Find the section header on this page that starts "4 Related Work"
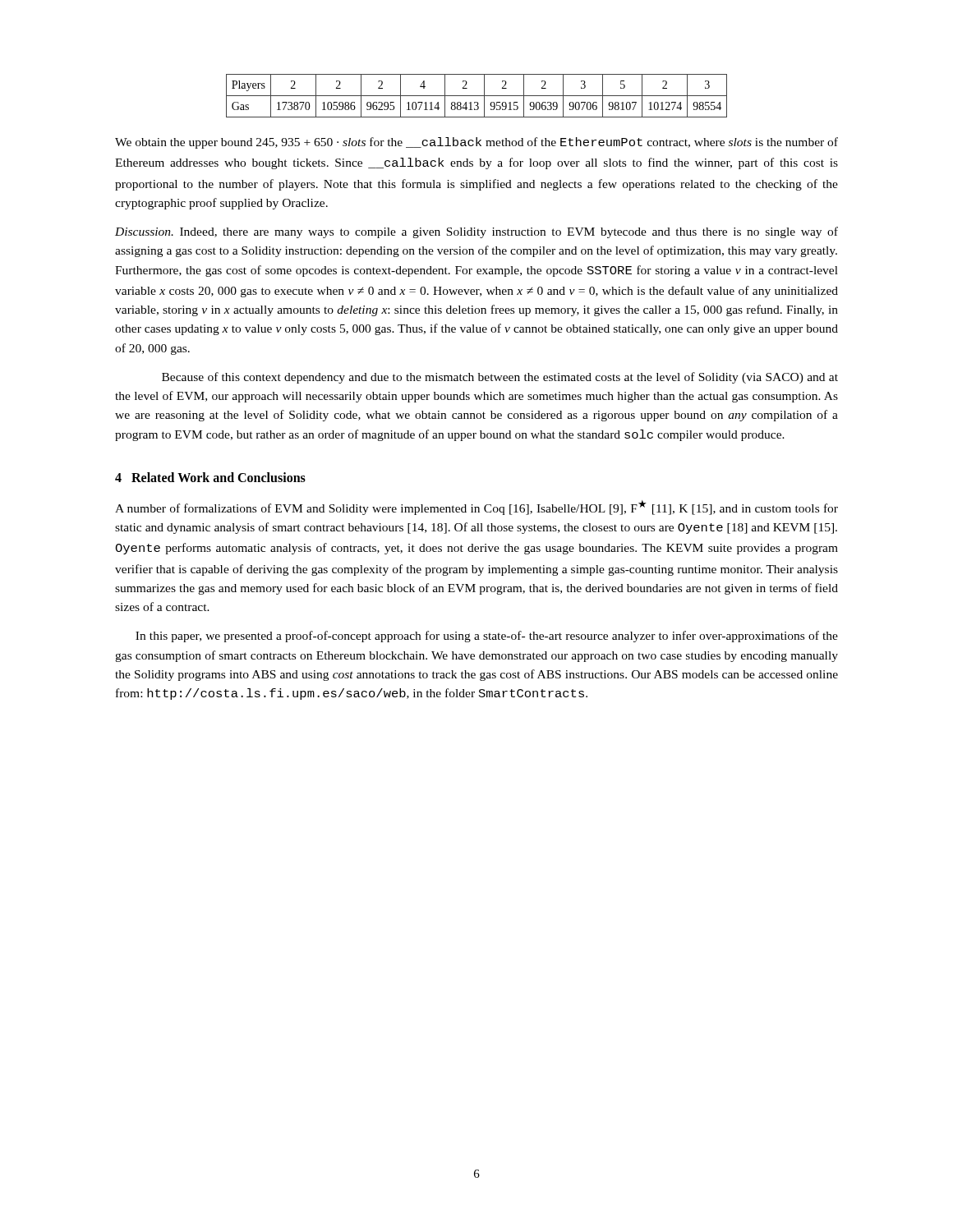 (210, 477)
